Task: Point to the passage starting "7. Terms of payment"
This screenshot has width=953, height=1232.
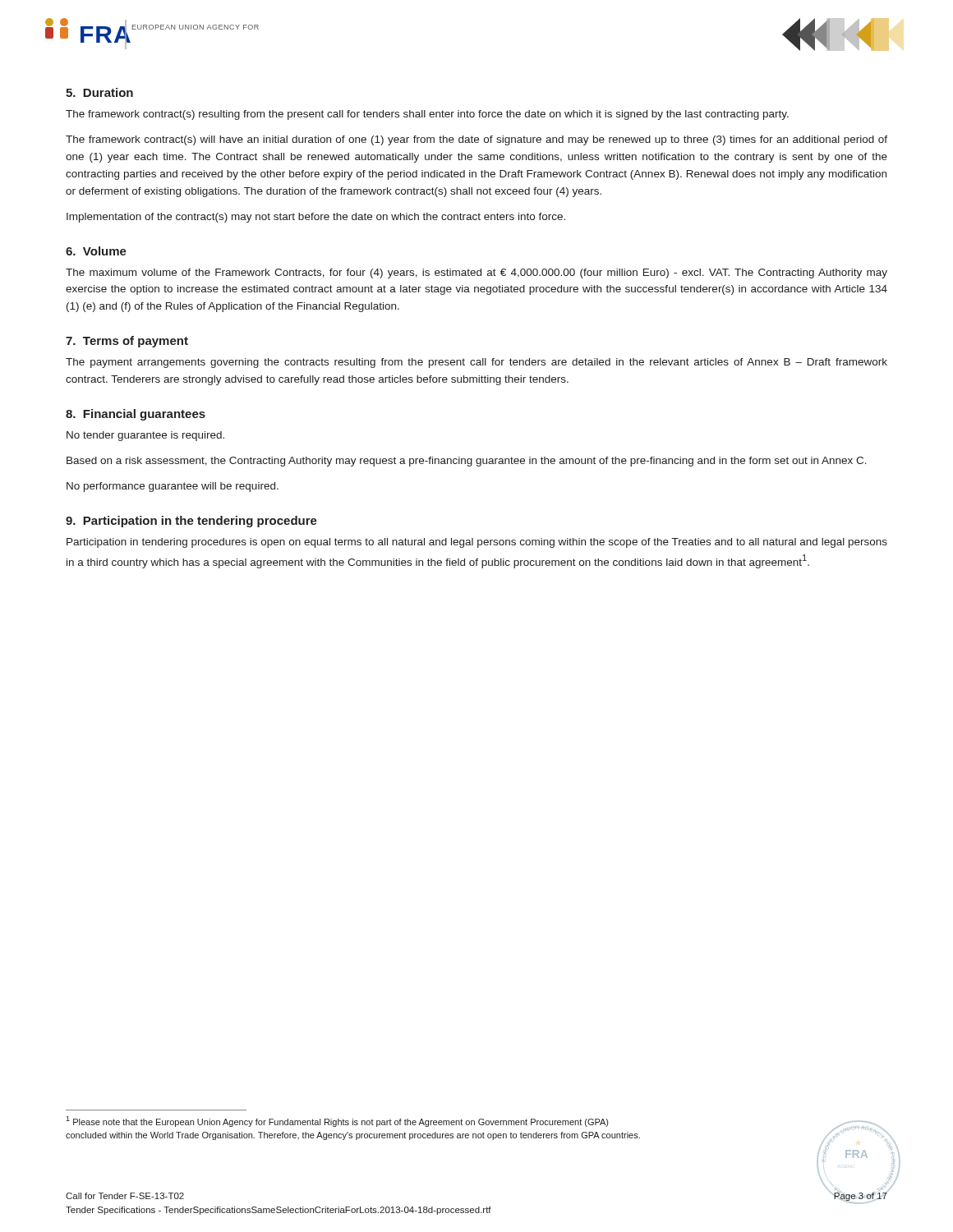Action: pos(127,341)
